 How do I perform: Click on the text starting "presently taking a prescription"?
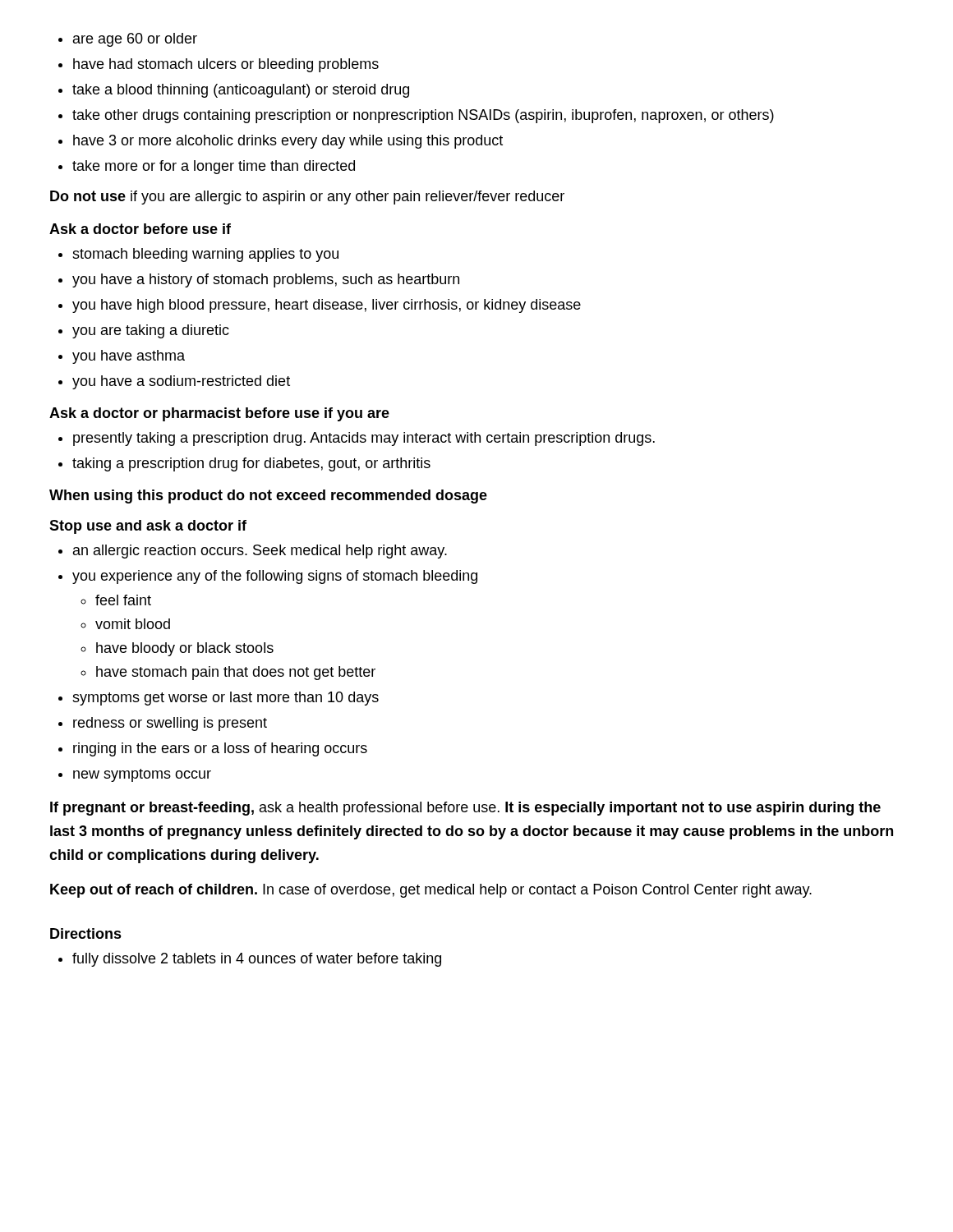pos(364,438)
